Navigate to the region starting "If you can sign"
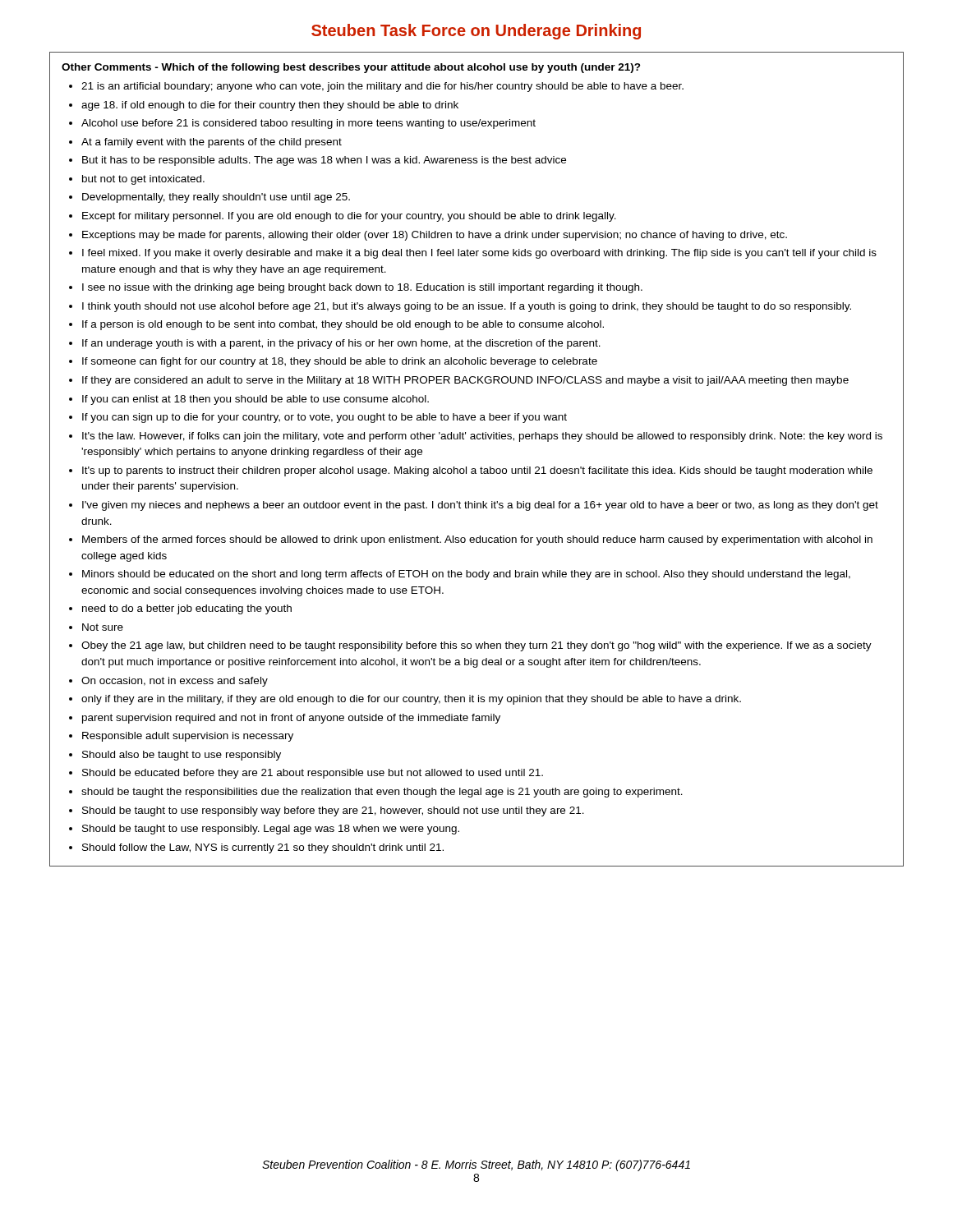The image size is (953, 1232). (x=324, y=417)
